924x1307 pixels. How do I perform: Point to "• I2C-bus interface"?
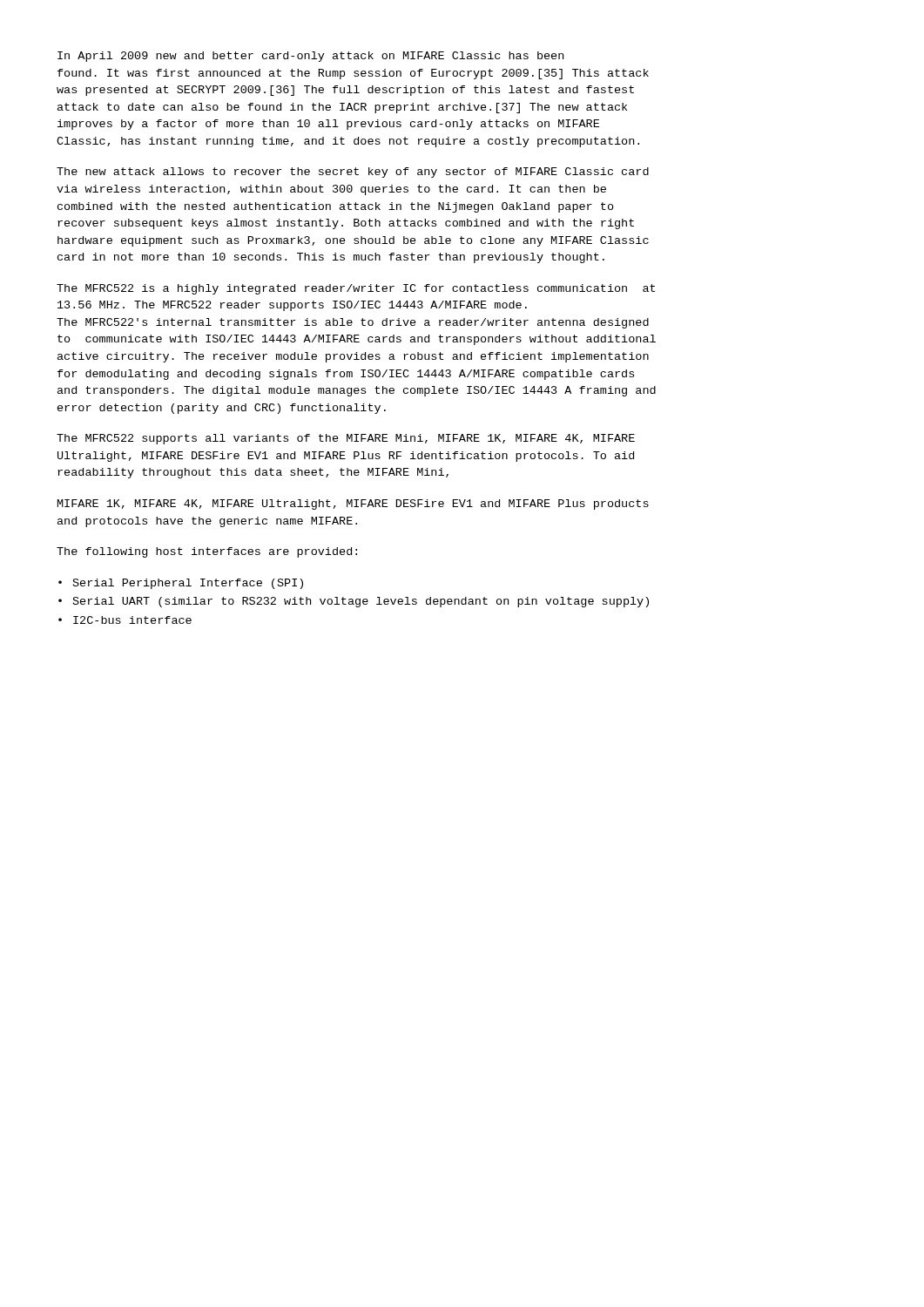(132, 620)
